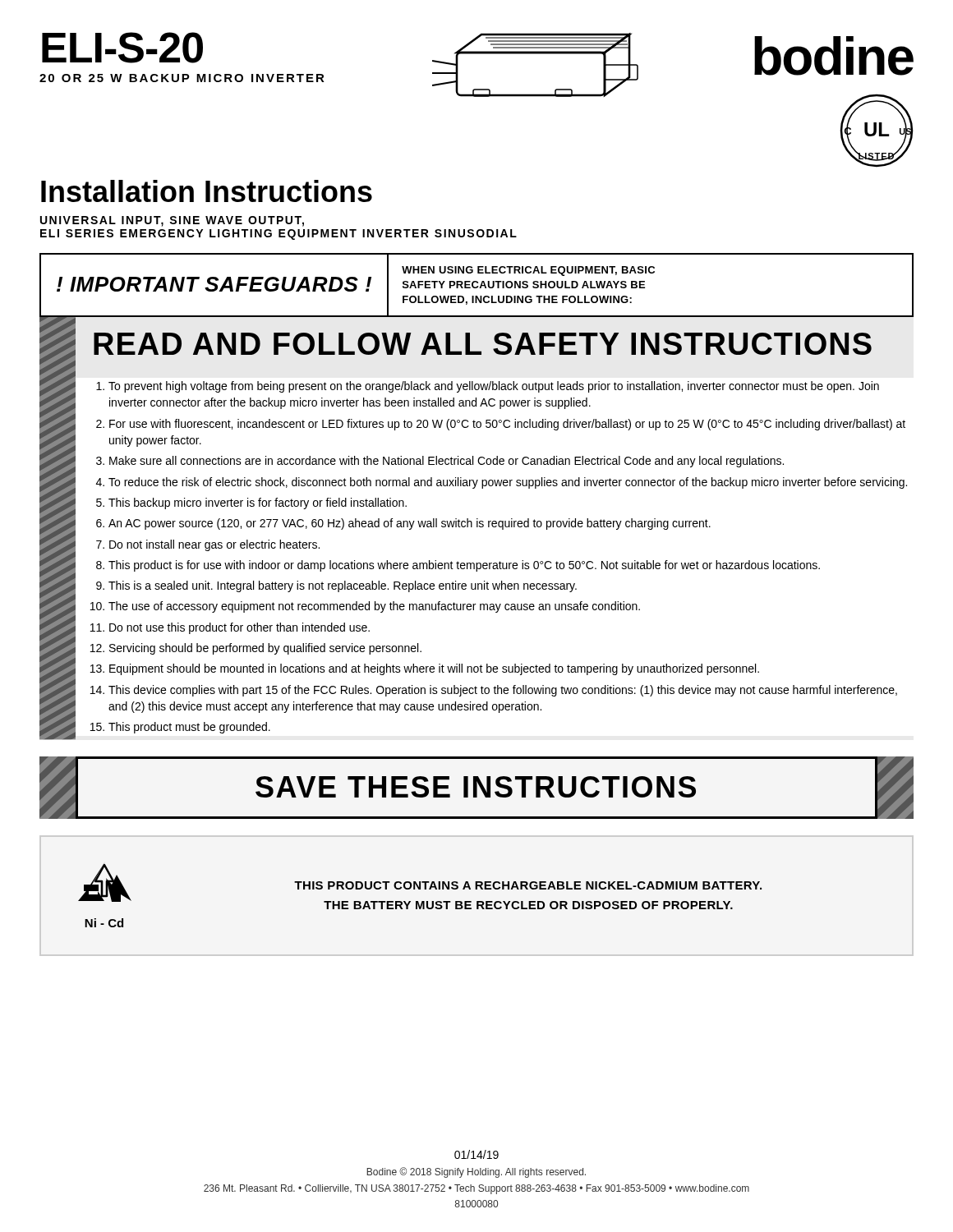953x1232 pixels.
Task: Click on the passage starting "READ AND FOLLOW ALL SAFETY INSTRUCTIONS"
Action: 483,344
